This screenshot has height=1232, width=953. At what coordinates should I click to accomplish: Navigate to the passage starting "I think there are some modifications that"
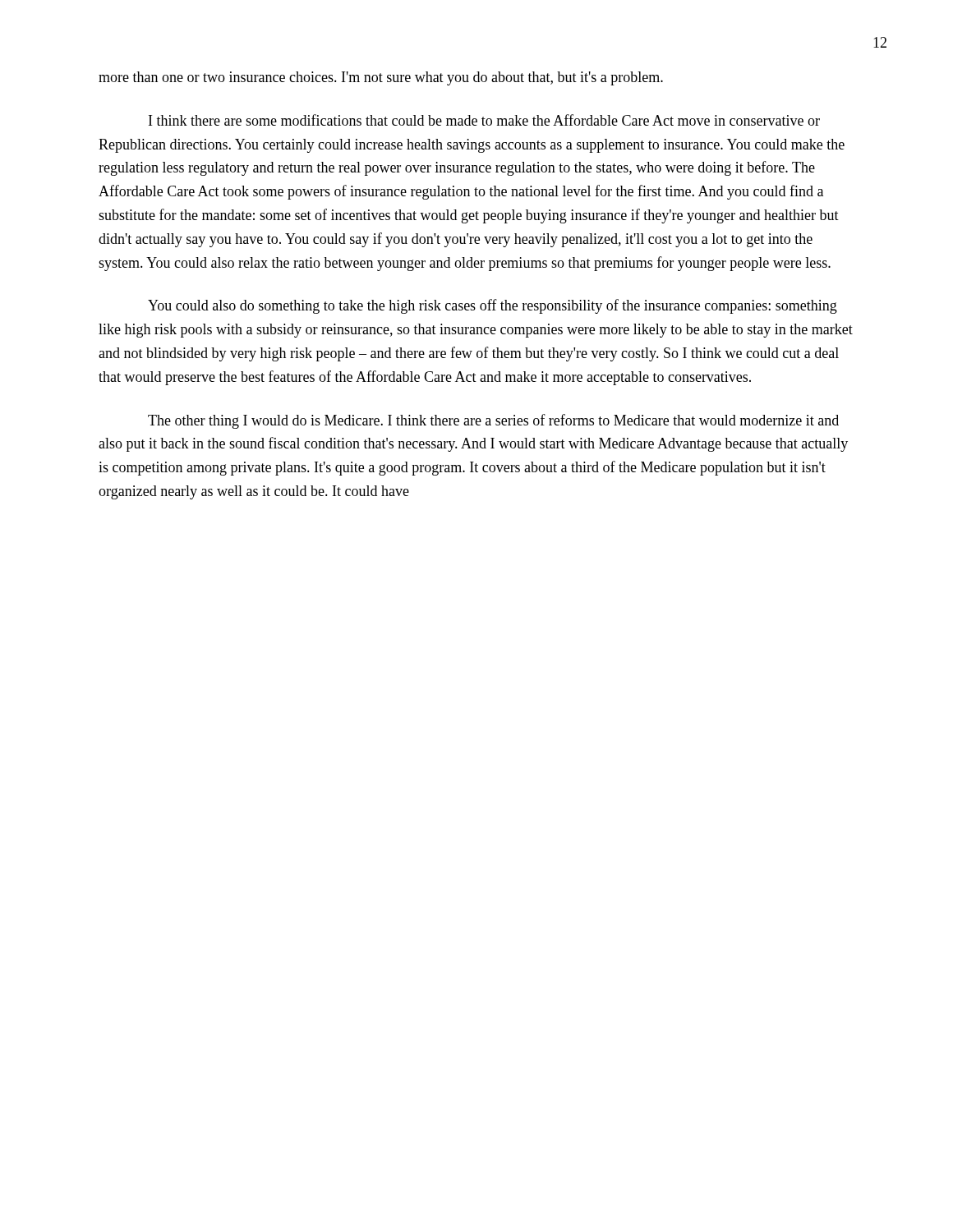pos(472,192)
